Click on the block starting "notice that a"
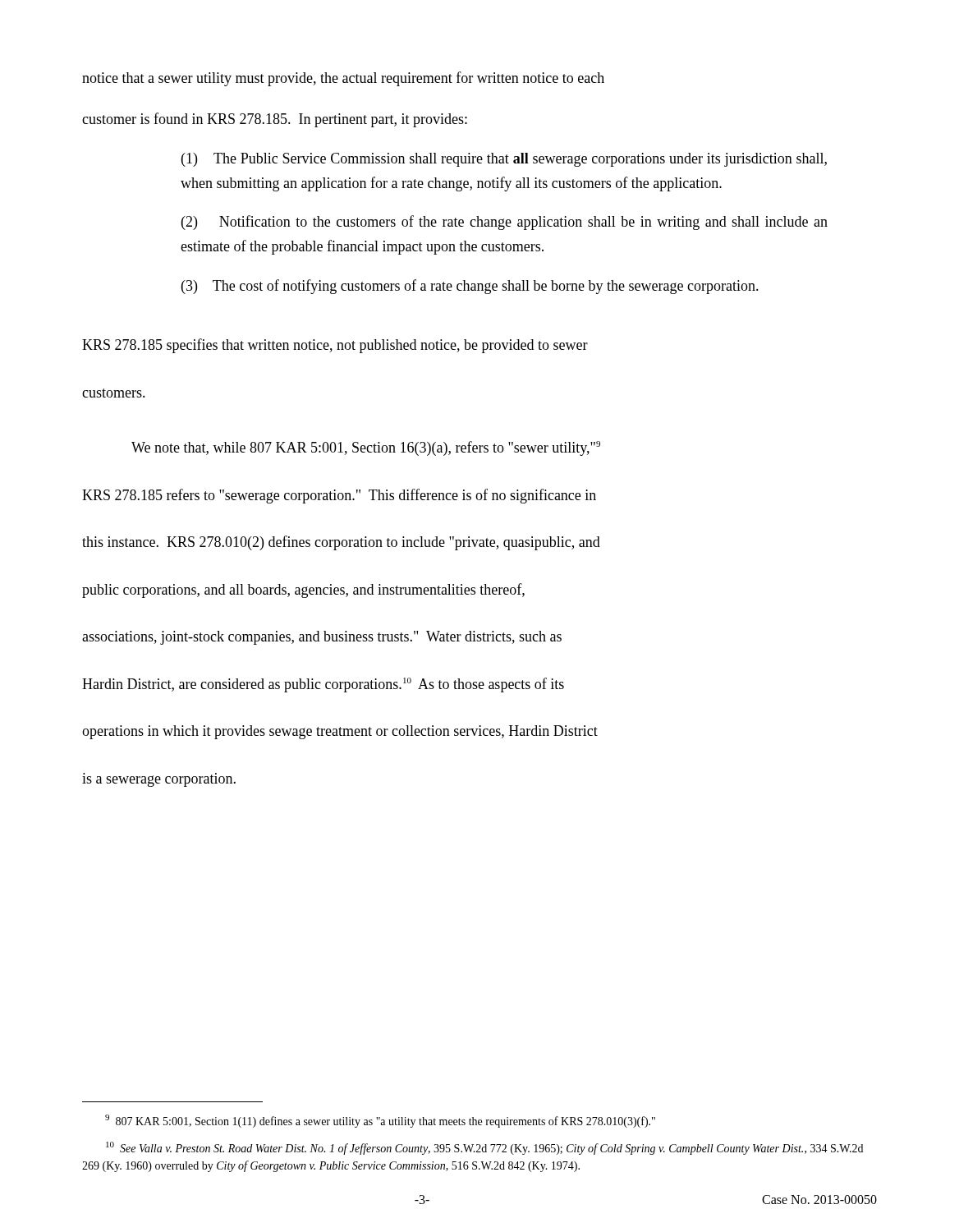Viewport: 959px width, 1232px height. coord(343,79)
